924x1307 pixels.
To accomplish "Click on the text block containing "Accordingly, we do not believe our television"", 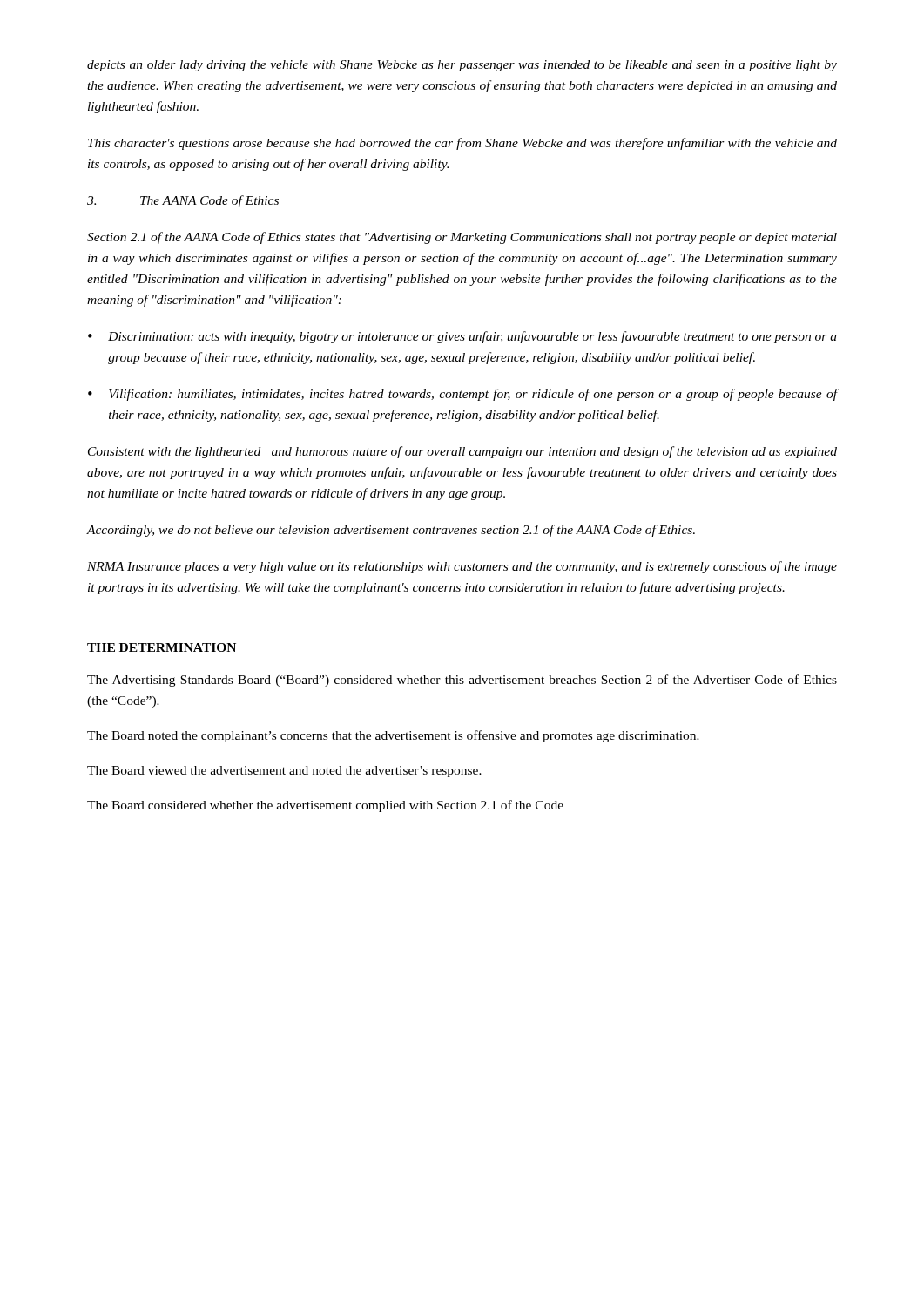I will (x=392, y=530).
